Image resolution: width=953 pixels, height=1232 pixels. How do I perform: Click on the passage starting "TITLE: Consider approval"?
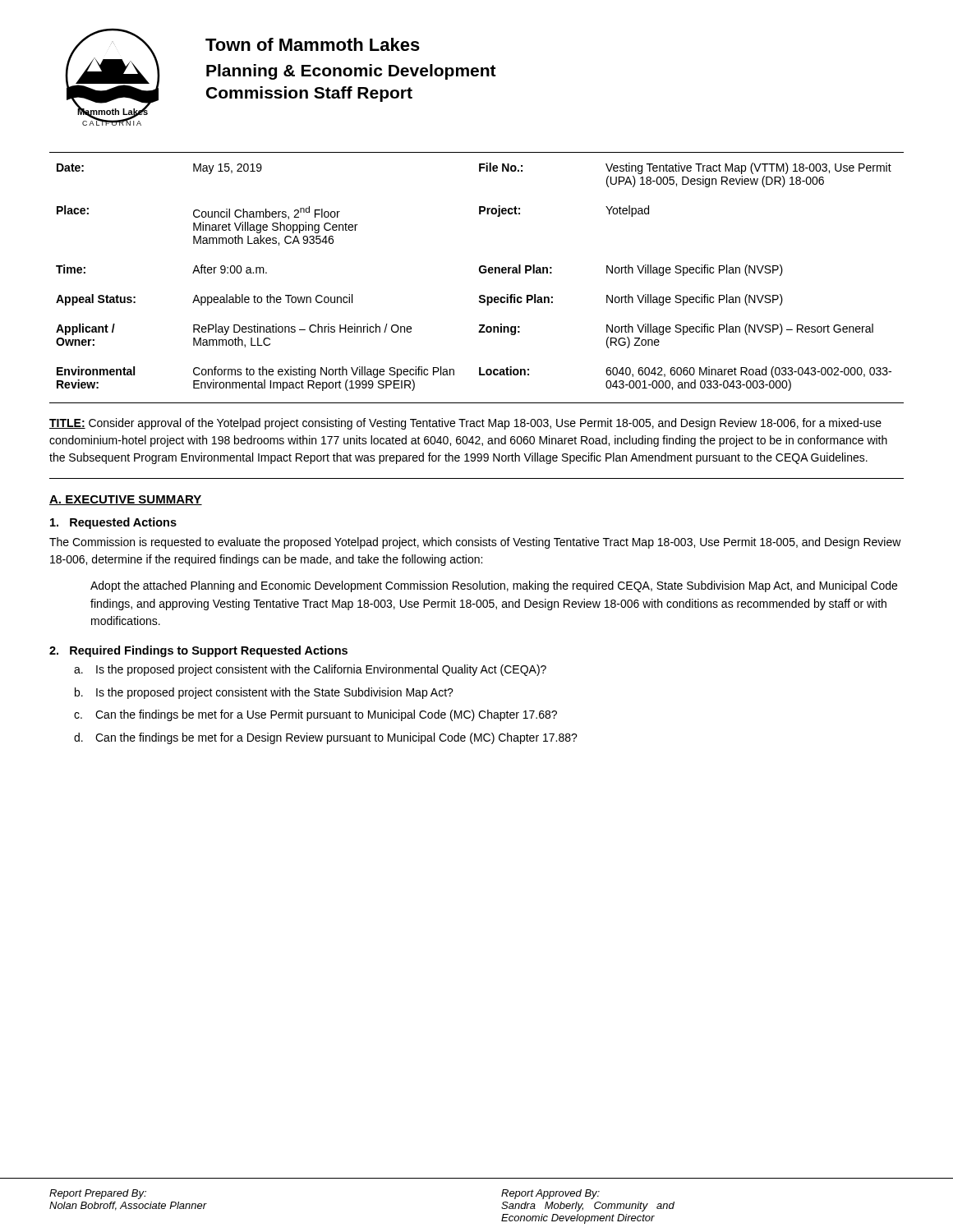coord(468,440)
